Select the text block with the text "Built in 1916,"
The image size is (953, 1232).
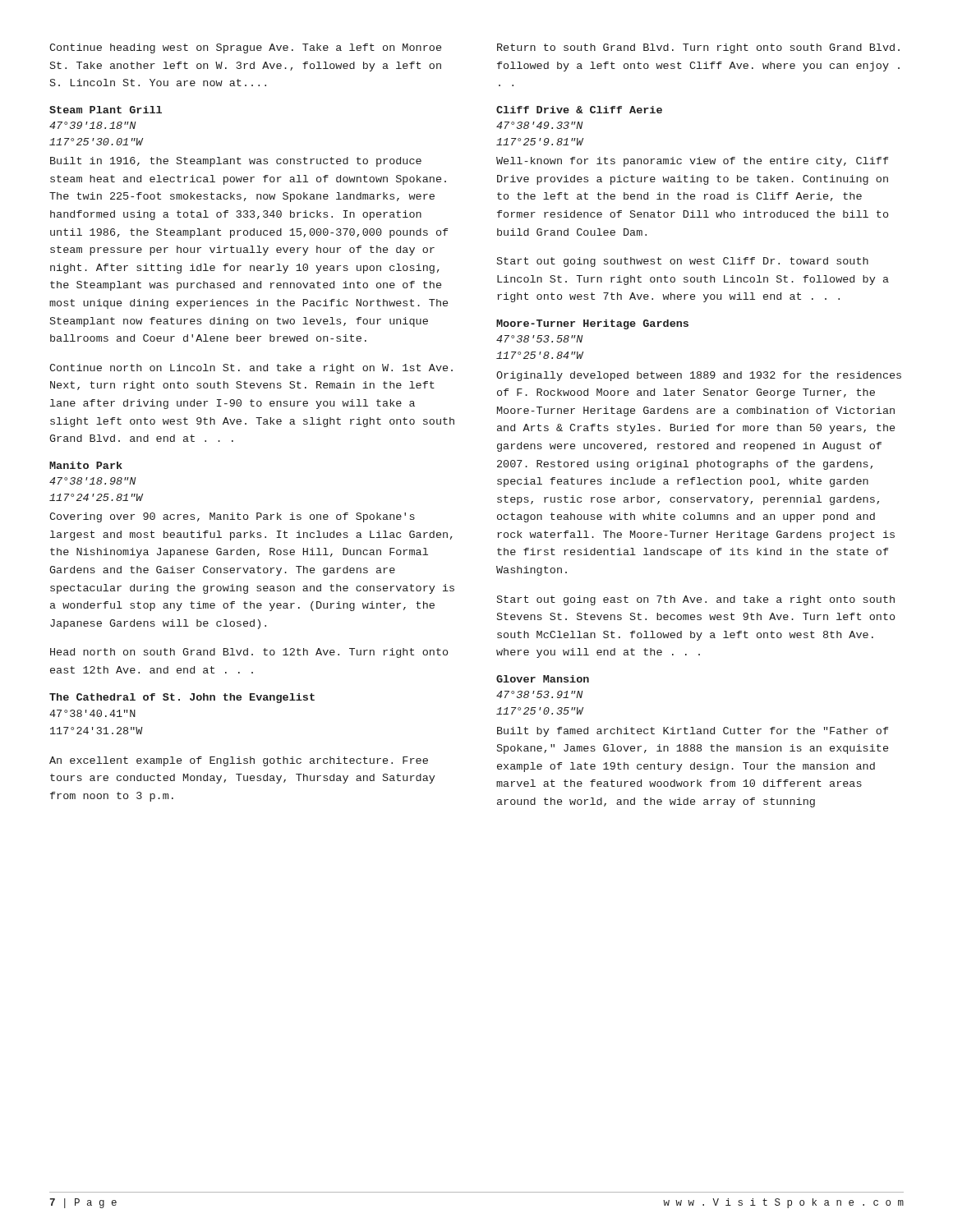(249, 250)
